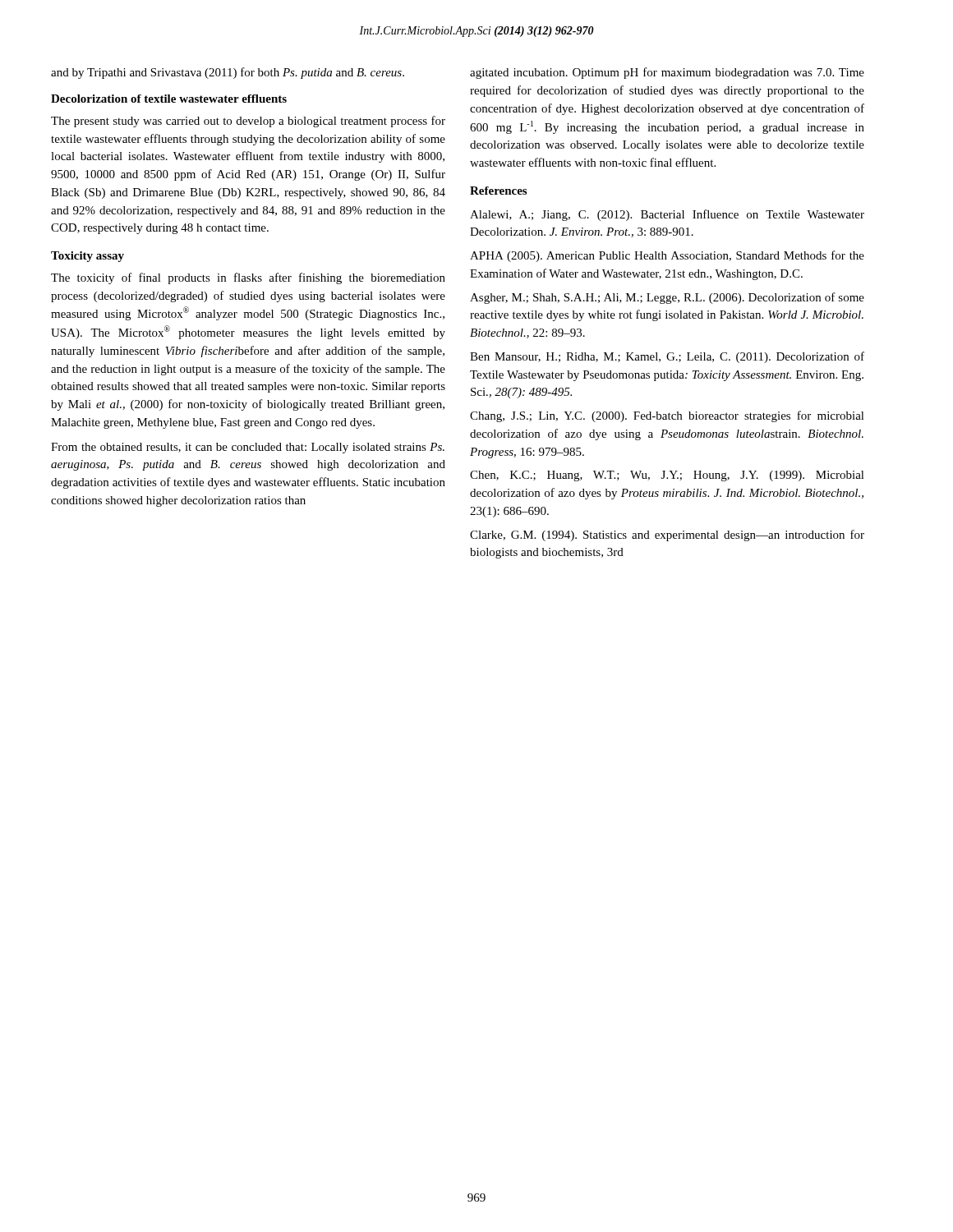Click where it says "Toxicity assay"
953x1232 pixels.
click(87, 255)
